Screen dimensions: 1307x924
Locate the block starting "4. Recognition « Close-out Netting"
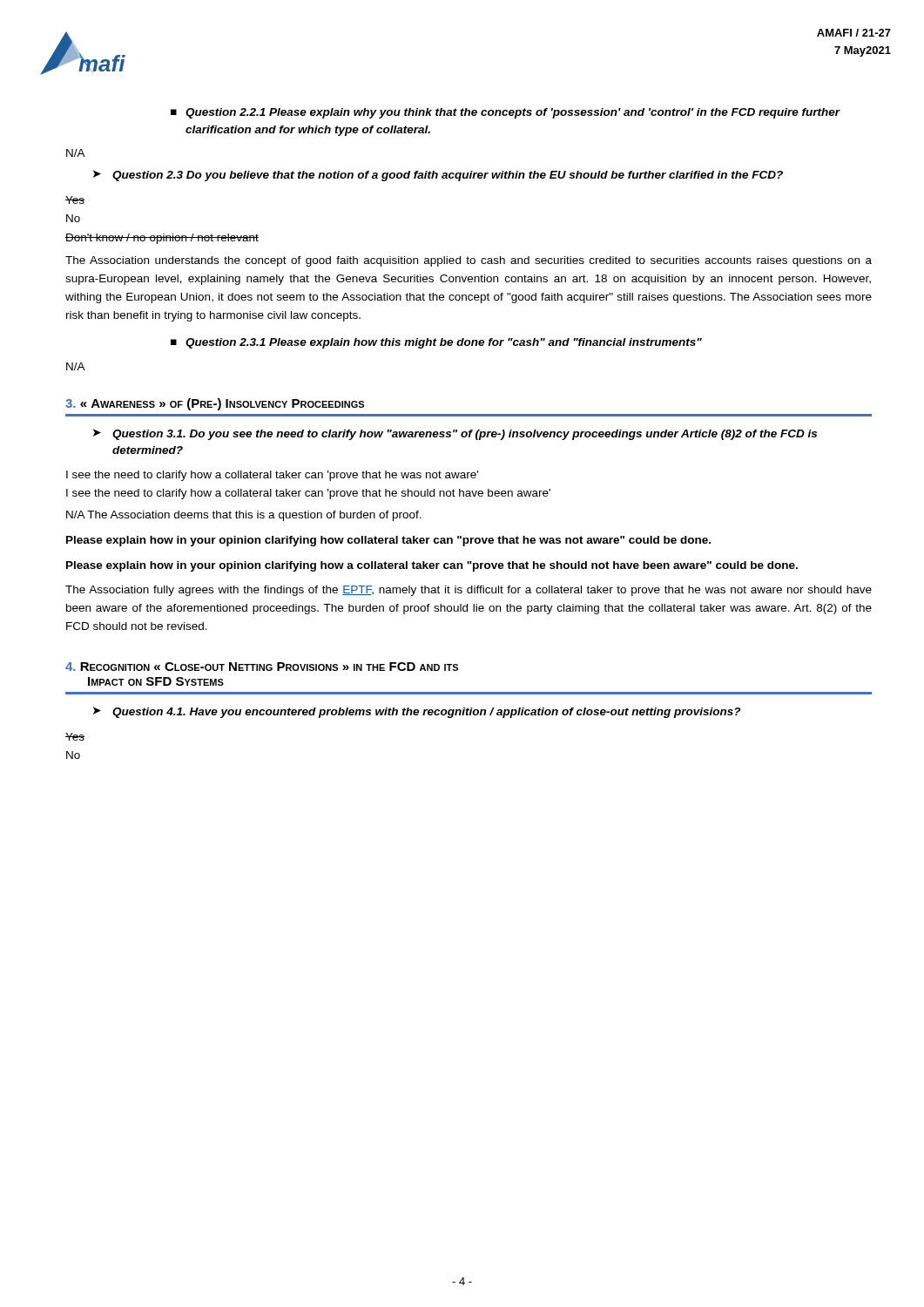(262, 667)
